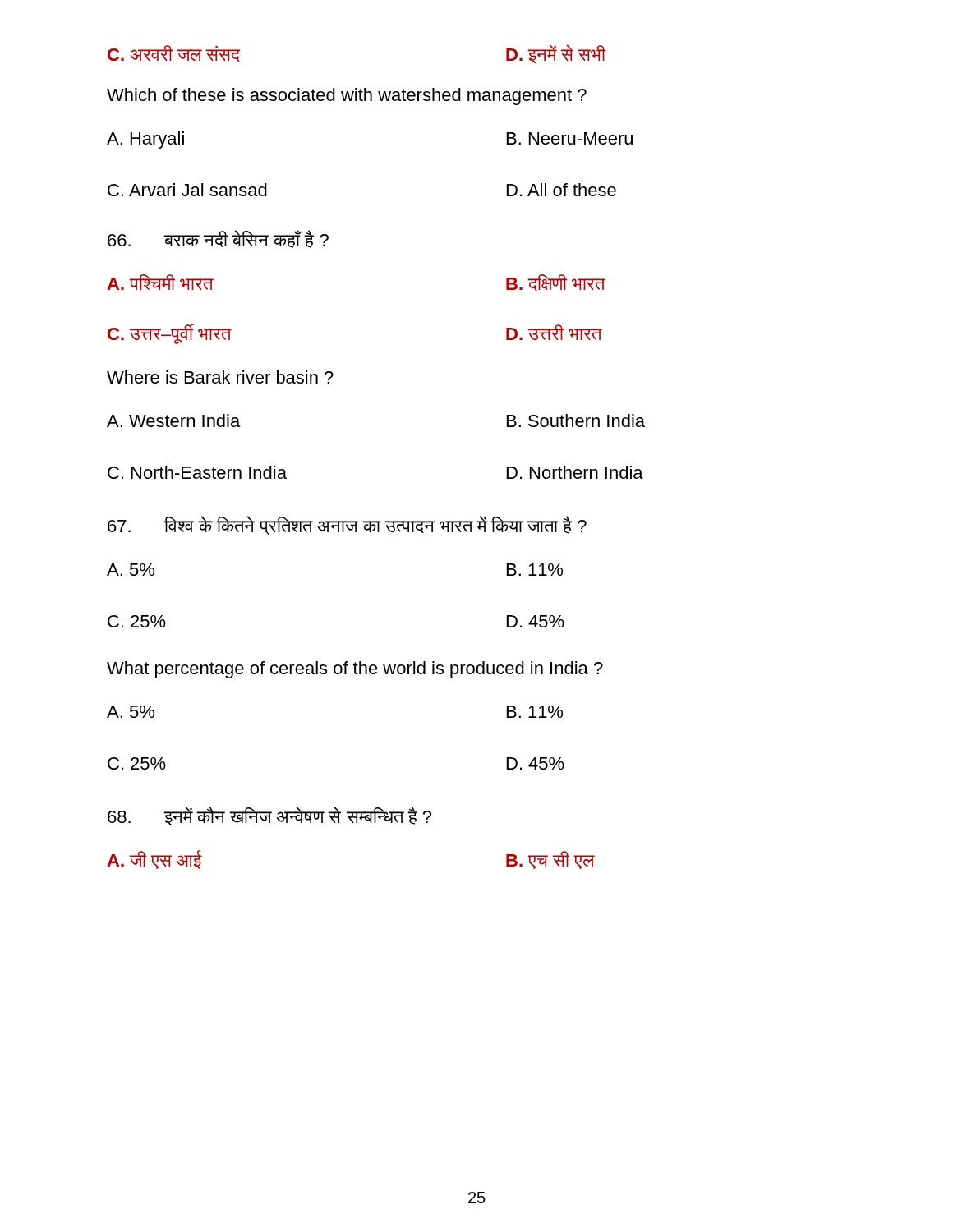Select the list item that reads "A. Haryali B."

pos(505,138)
